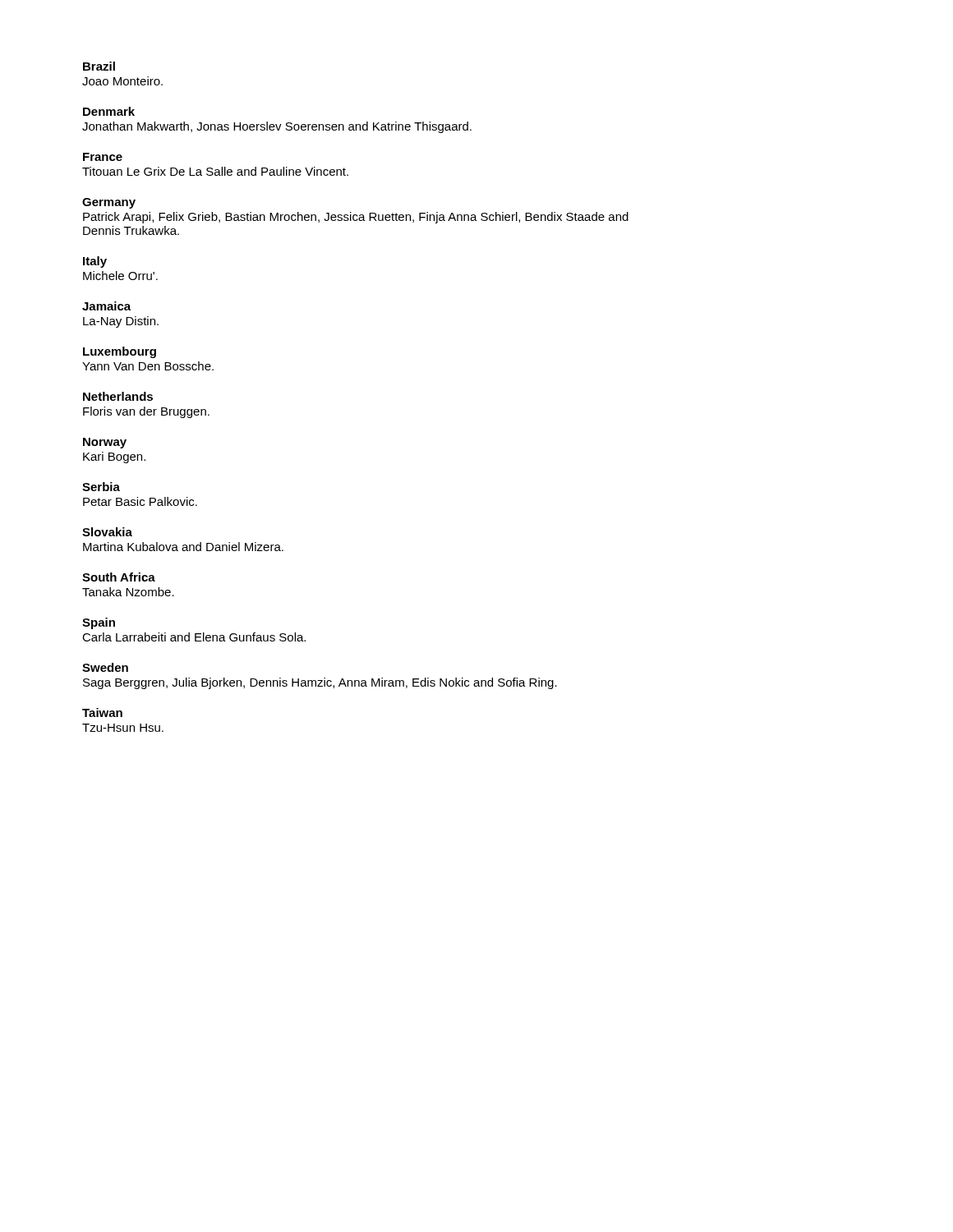Find the list item containing "Slovakia Martina Kubalova and Daniel Mizera."
The height and width of the screenshot is (1232, 953).
pos(107,532)
